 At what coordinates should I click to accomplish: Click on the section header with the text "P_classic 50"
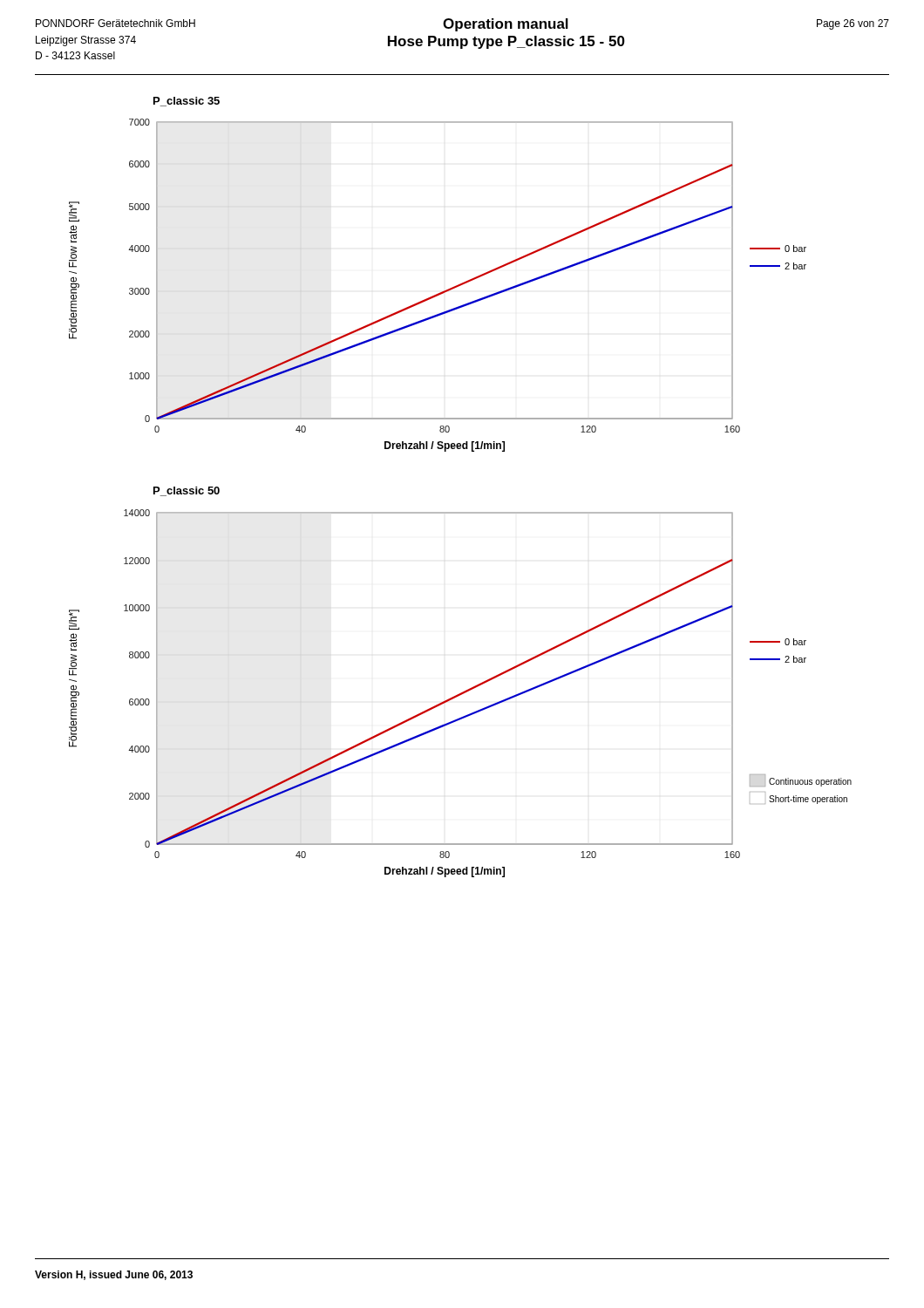[x=186, y=490]
